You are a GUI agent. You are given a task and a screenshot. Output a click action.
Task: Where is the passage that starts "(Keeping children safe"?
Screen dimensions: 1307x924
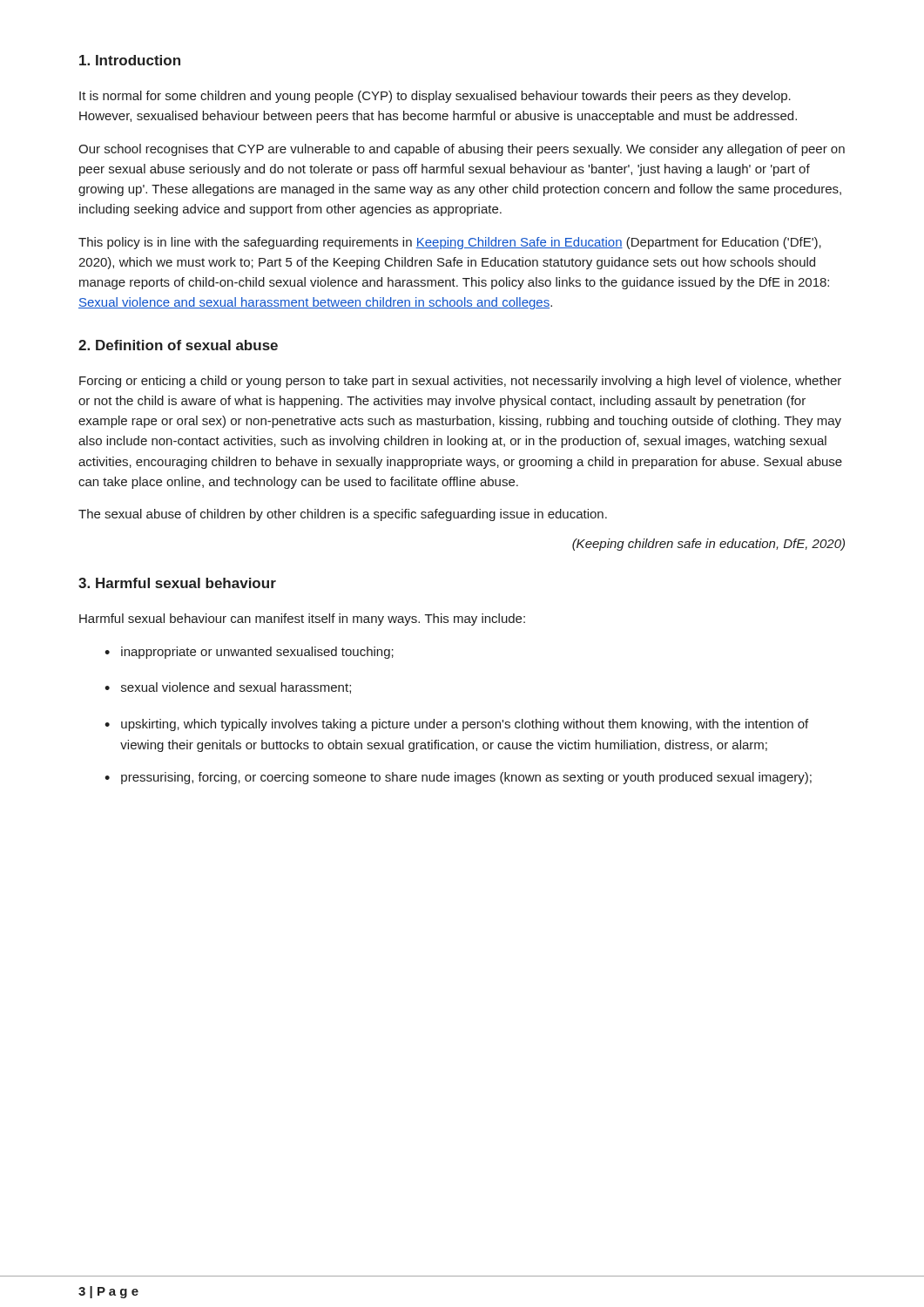click(x=709, y=544)
